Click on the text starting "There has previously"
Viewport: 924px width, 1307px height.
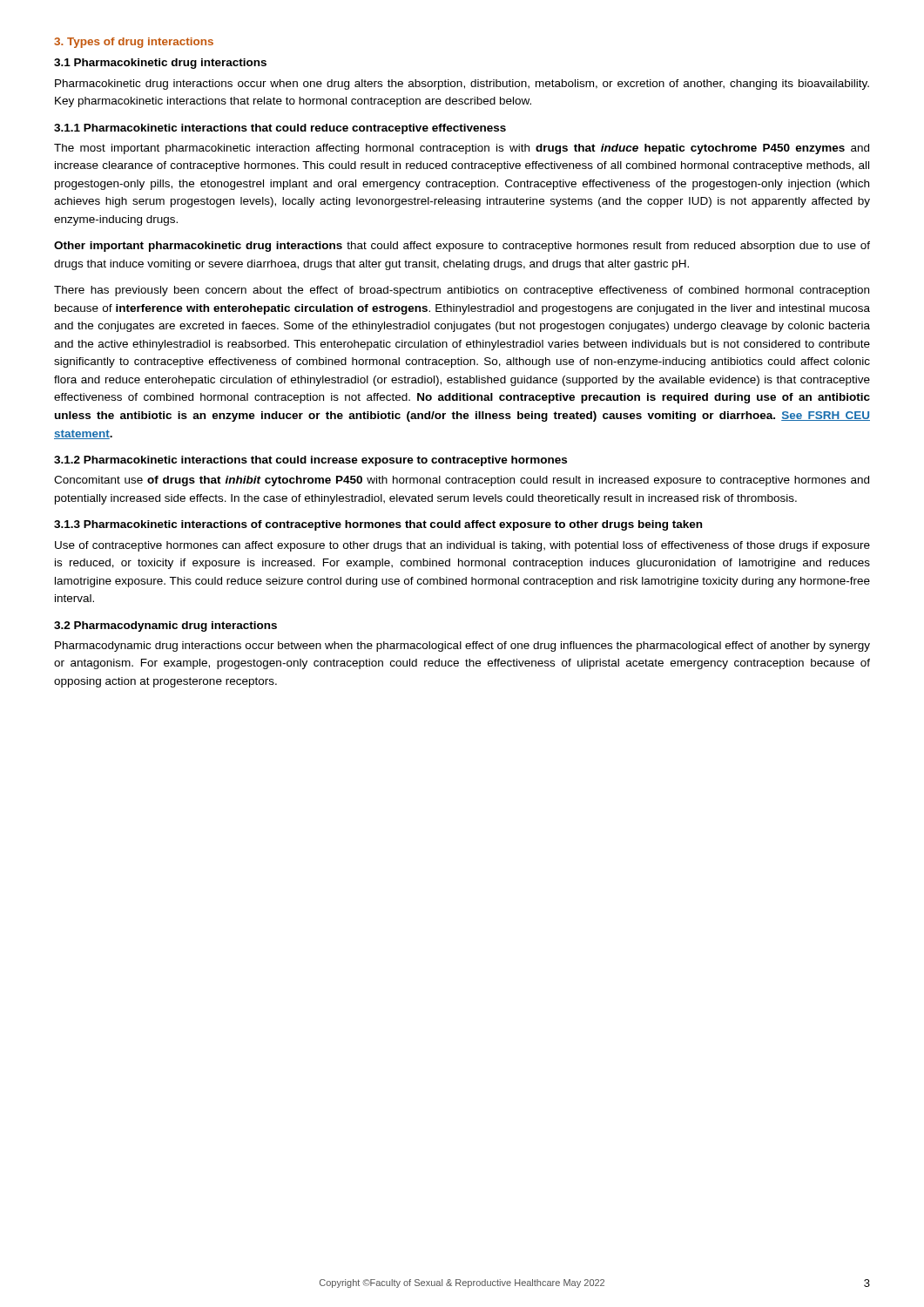(462, 362)
